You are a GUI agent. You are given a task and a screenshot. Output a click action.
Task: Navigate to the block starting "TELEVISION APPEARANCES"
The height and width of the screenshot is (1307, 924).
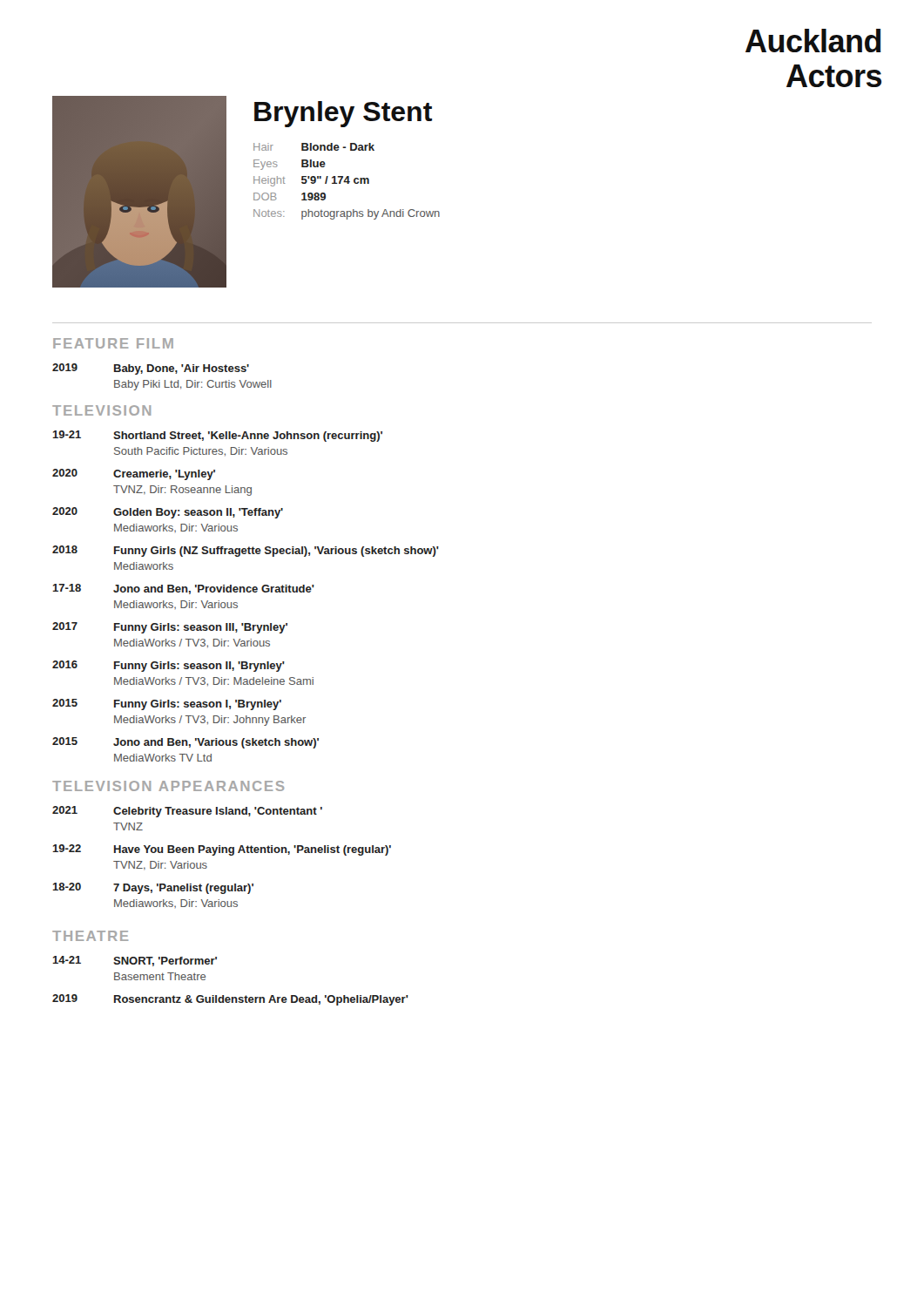[x=169, y=786]
